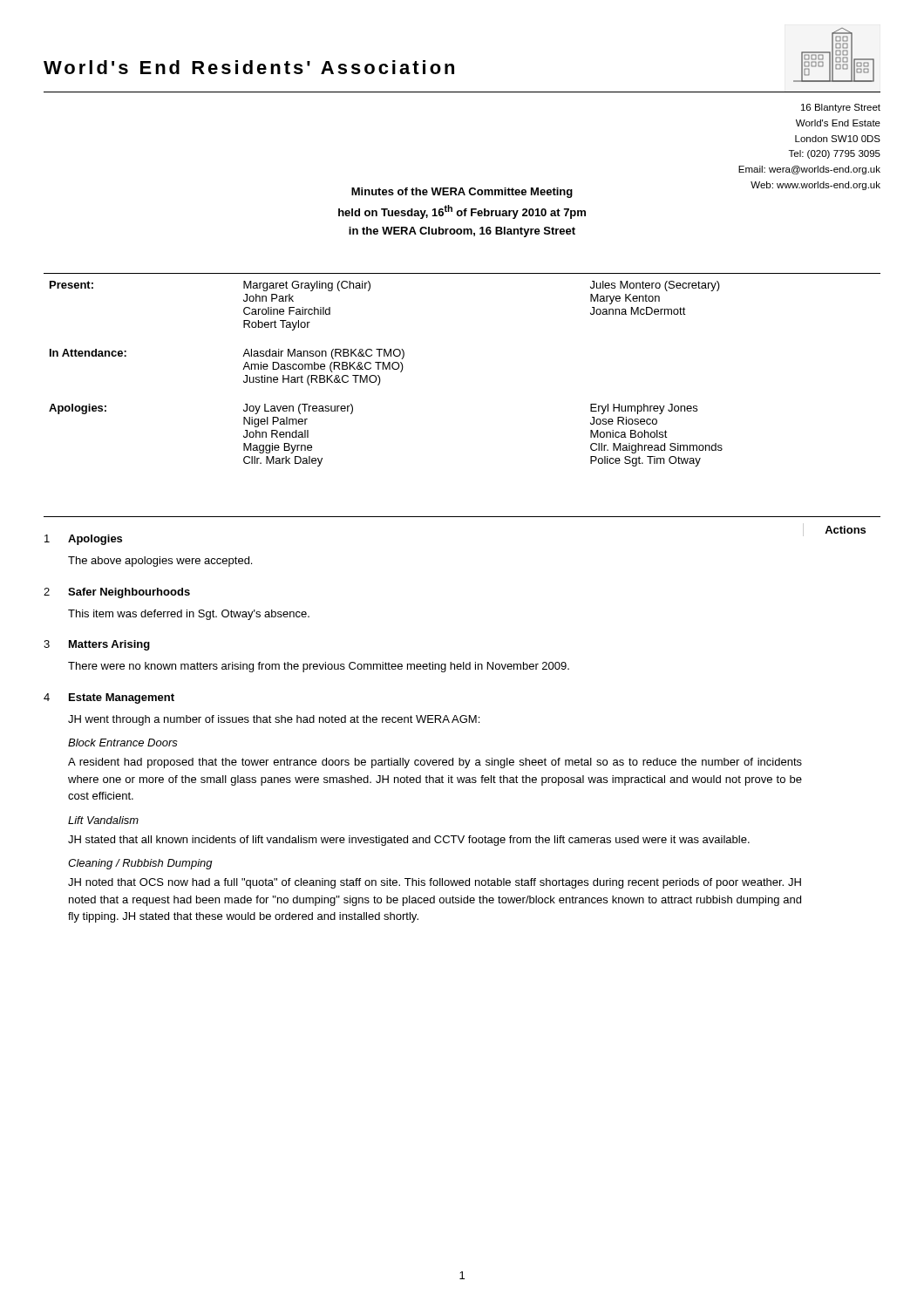Point to the region starting "A resident had"
Viewport: 924px width, 1308px height.
435,779
